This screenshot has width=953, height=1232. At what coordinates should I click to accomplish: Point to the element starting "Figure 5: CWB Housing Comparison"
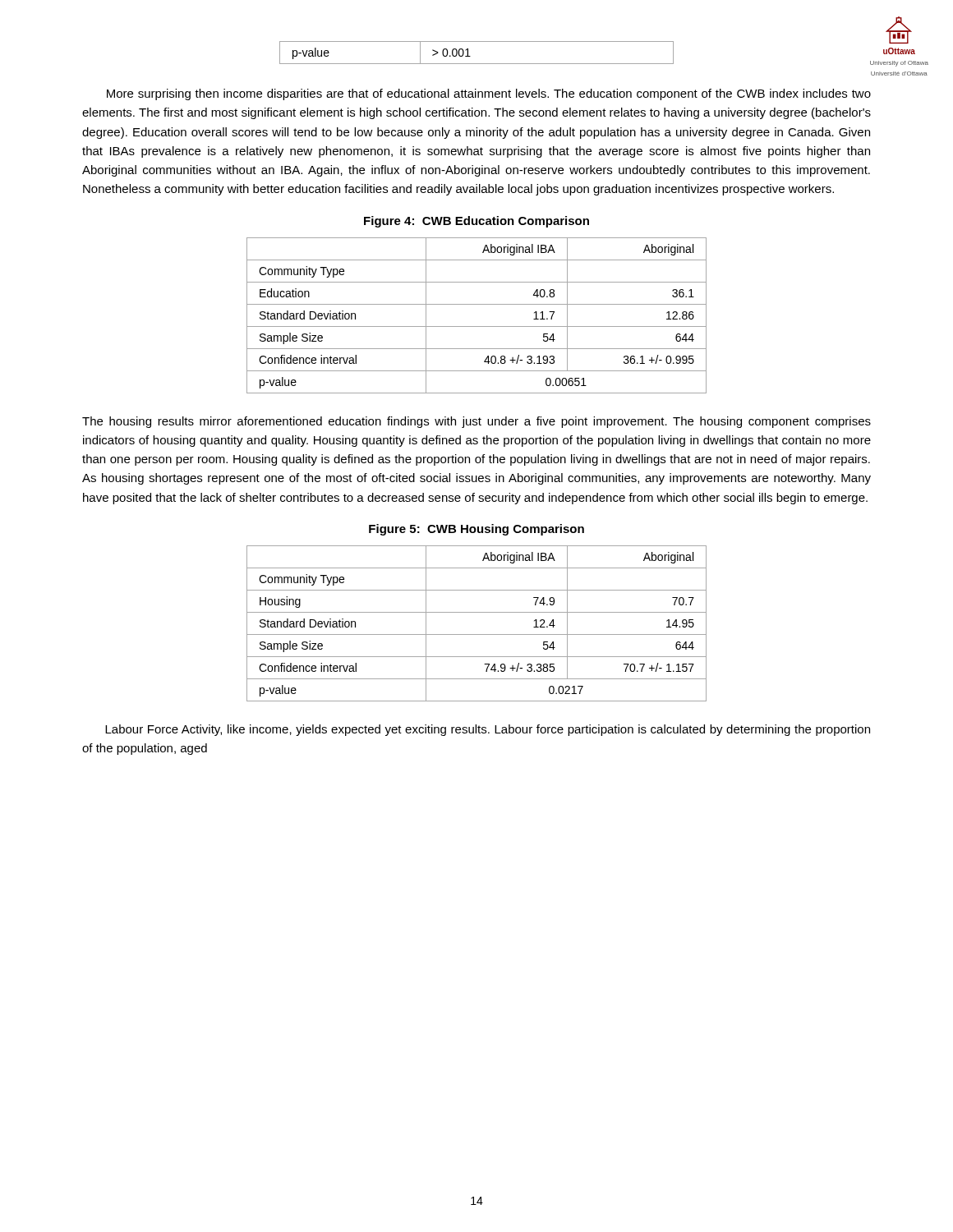(x=476, y=528)
